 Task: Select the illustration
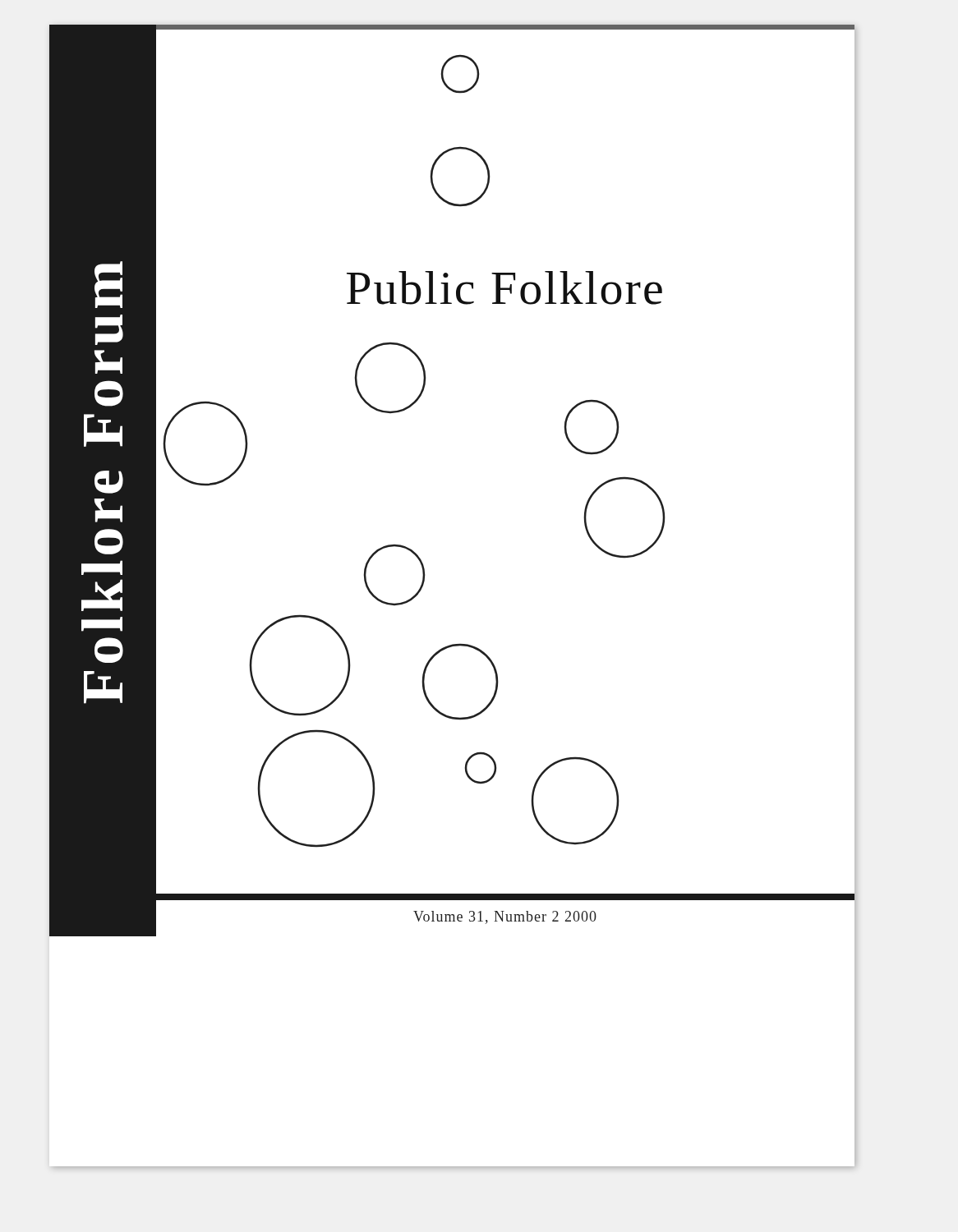pyautogui.click(x=505, y=460)
